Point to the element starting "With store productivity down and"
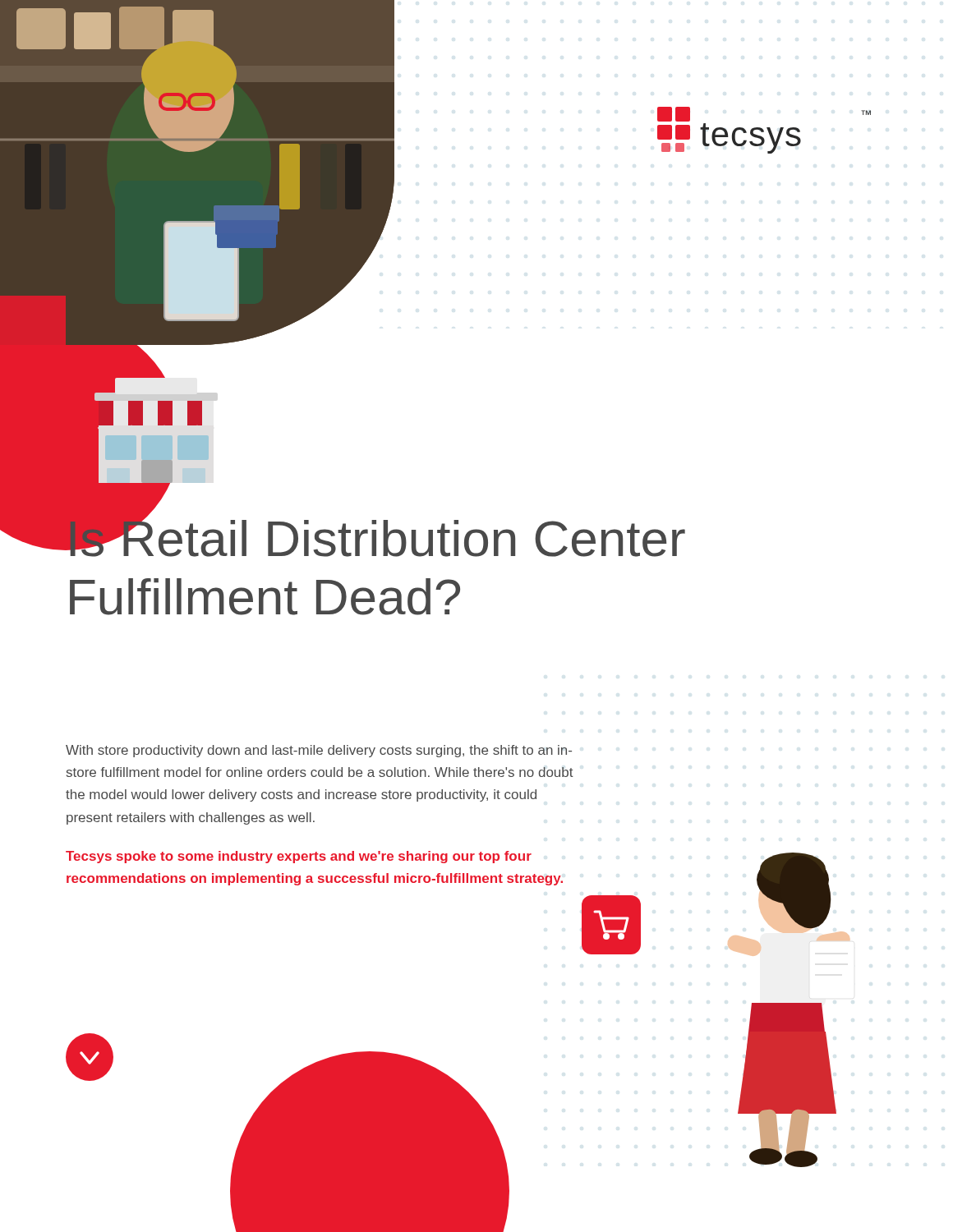953x1232 pixels. (320, 814)
